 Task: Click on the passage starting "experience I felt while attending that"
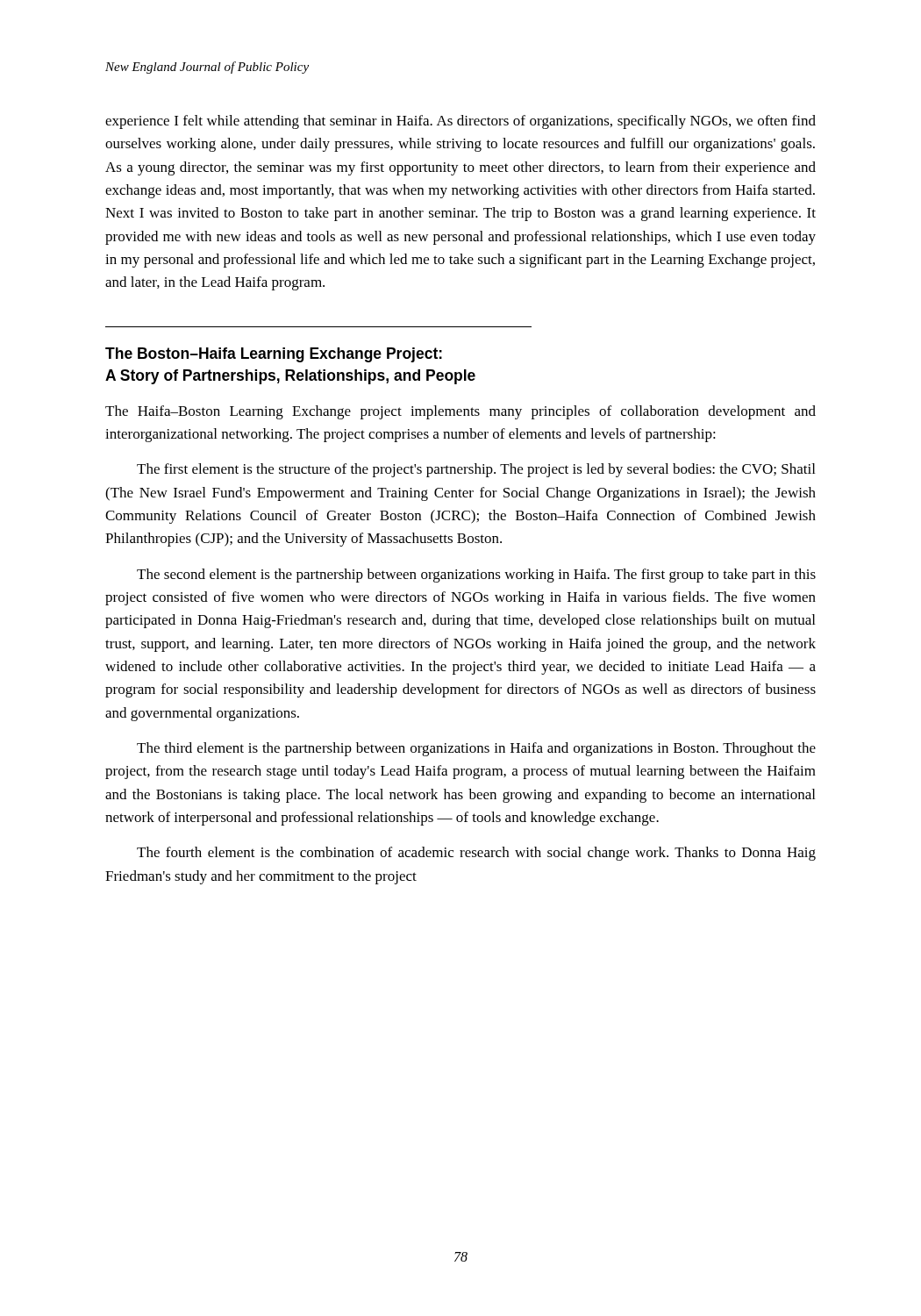point(460,201)
